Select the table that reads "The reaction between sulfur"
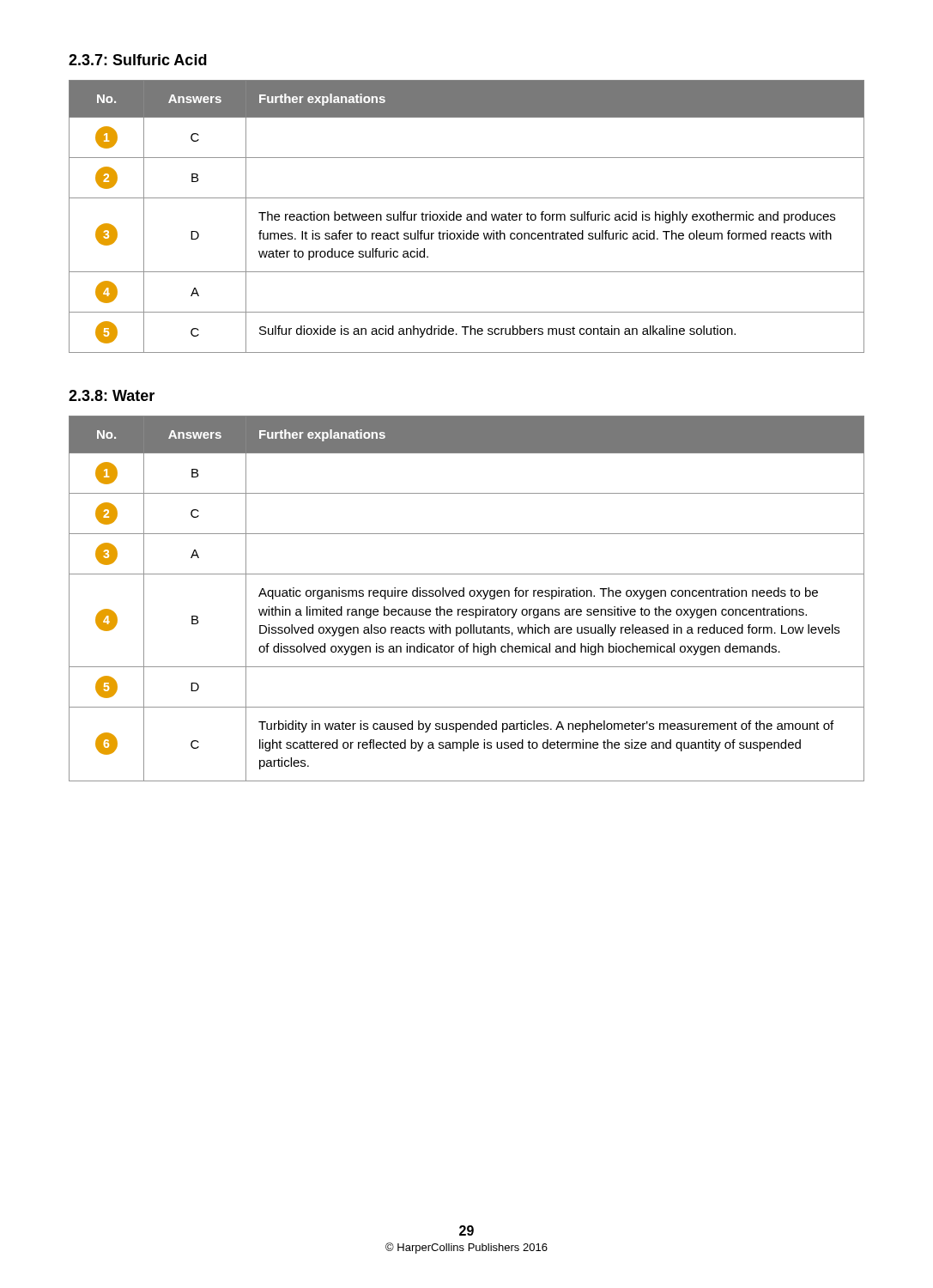The height and width of the screenshot is (1288, 933). coord(466,216)
